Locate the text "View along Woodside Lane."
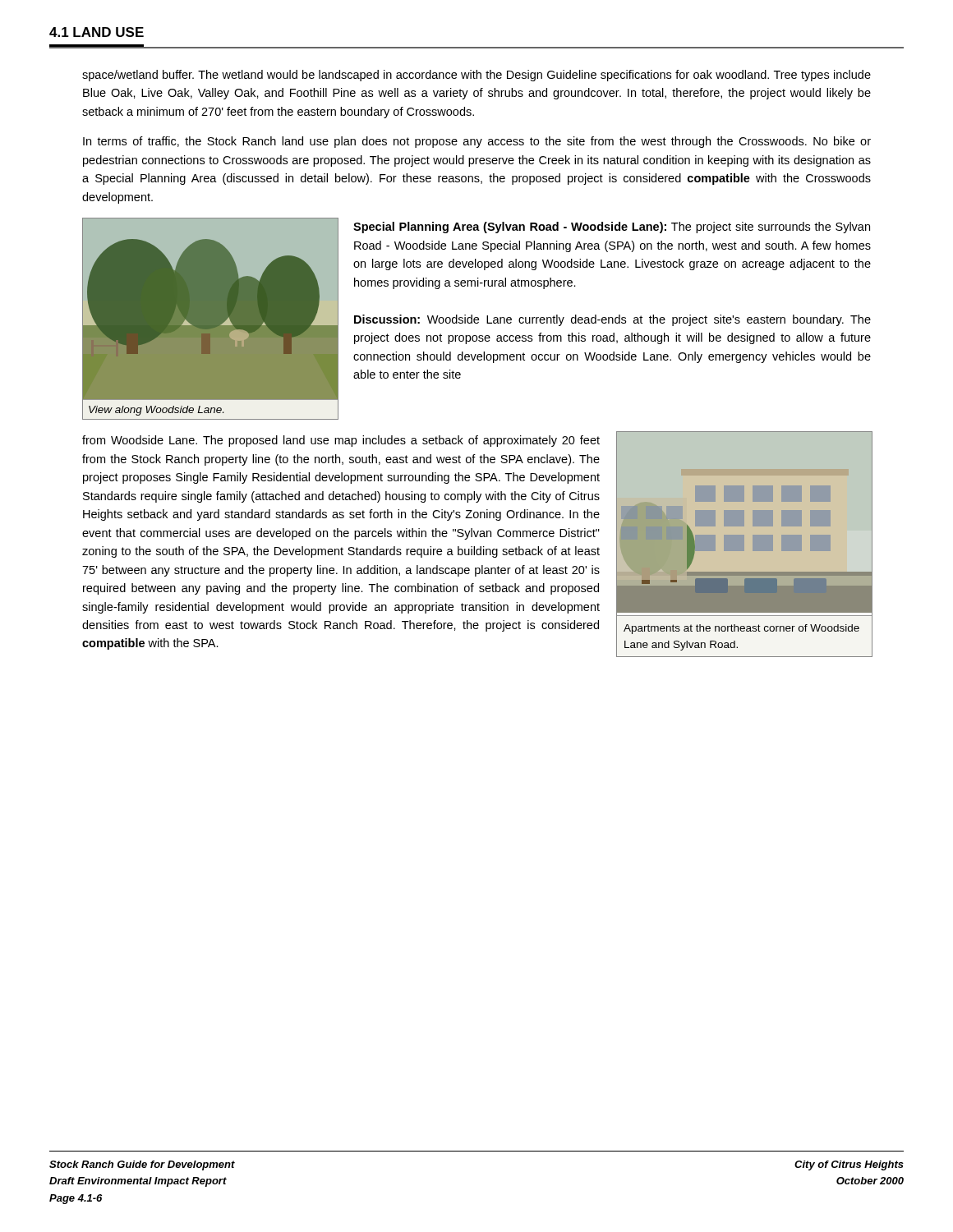The width and height of the screenshot is (953, 1232). (x=157, y=410)
